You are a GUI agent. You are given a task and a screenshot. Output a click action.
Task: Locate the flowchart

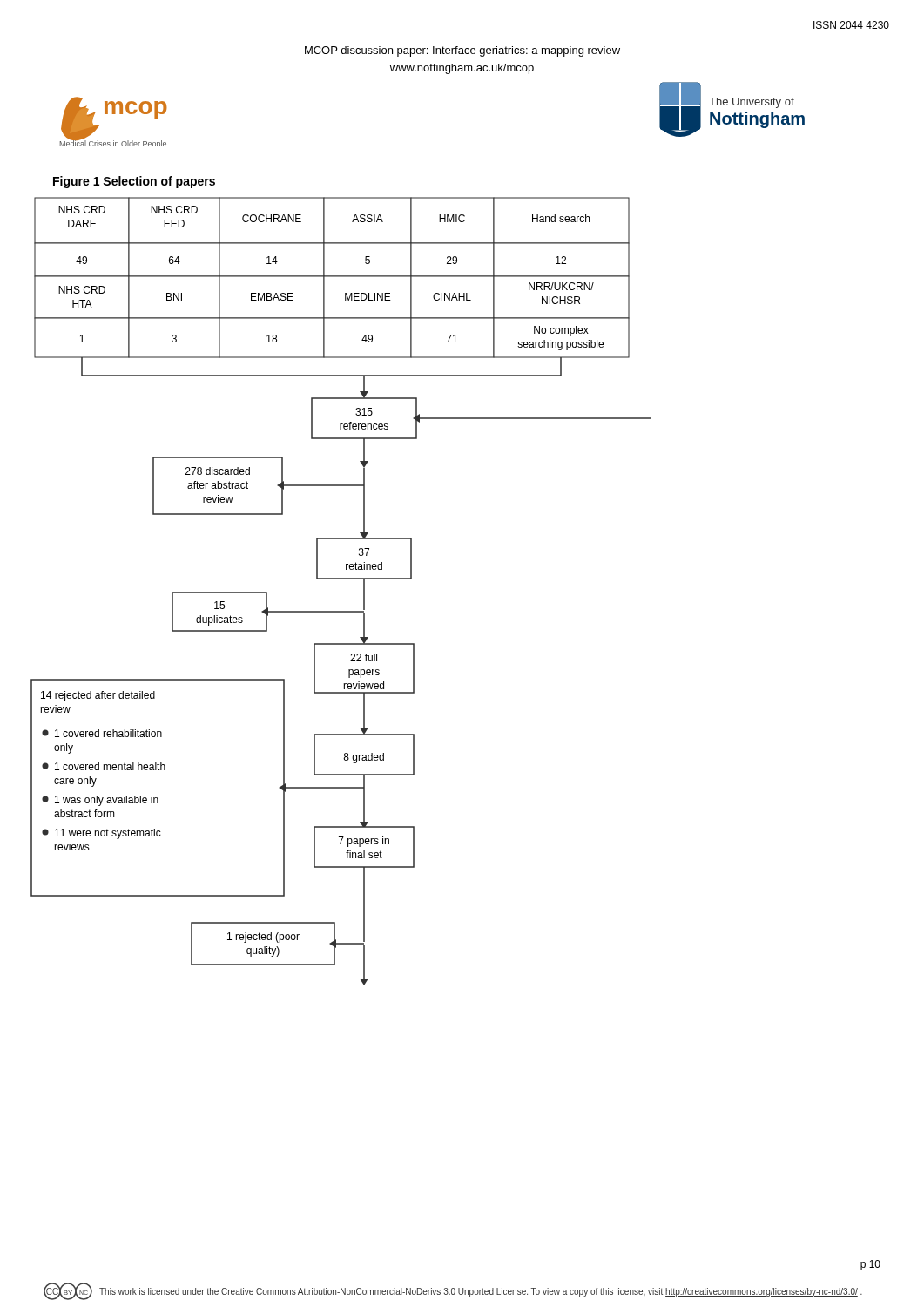(x=462, y=719)
